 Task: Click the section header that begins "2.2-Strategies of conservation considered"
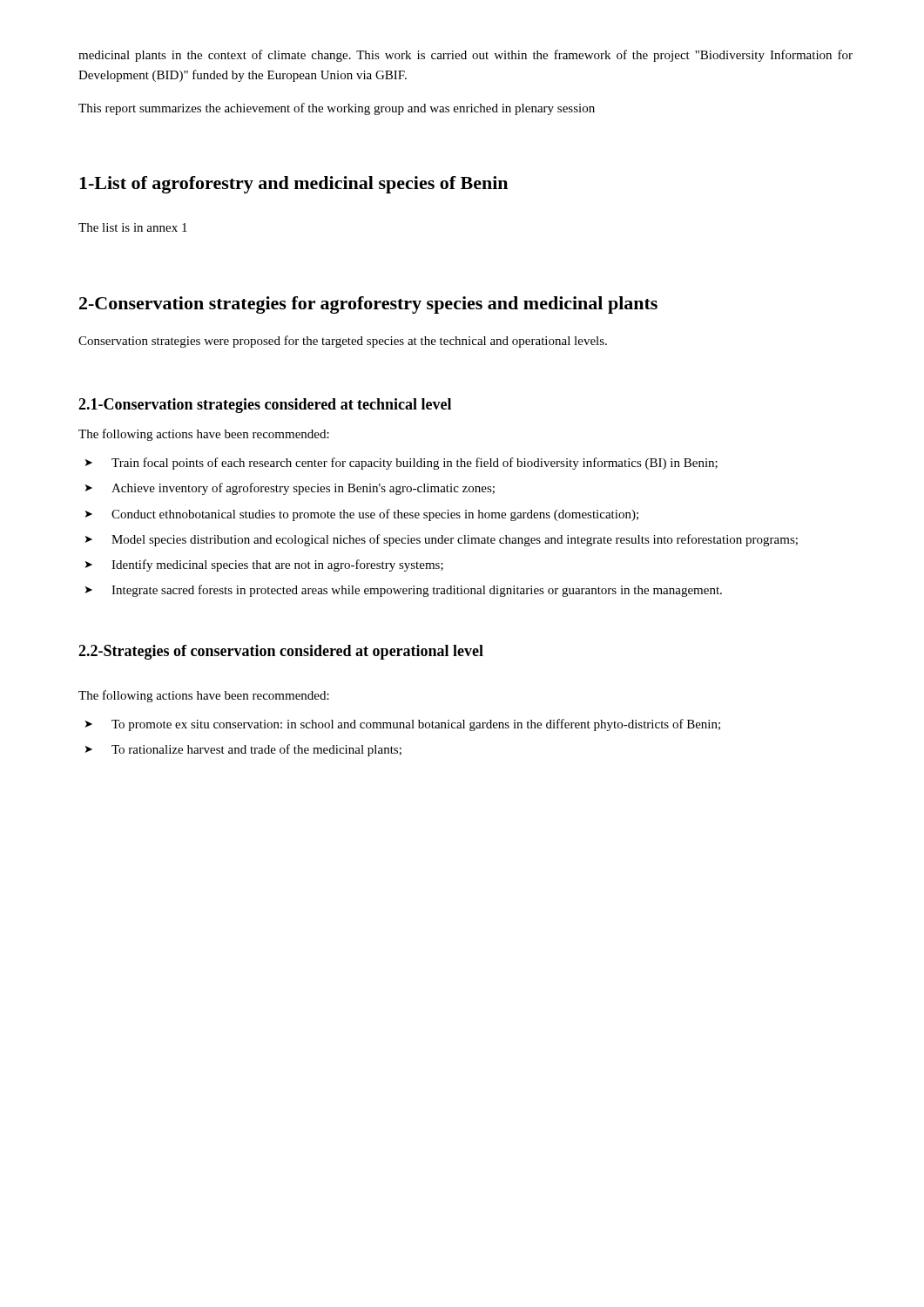point(465,651)
